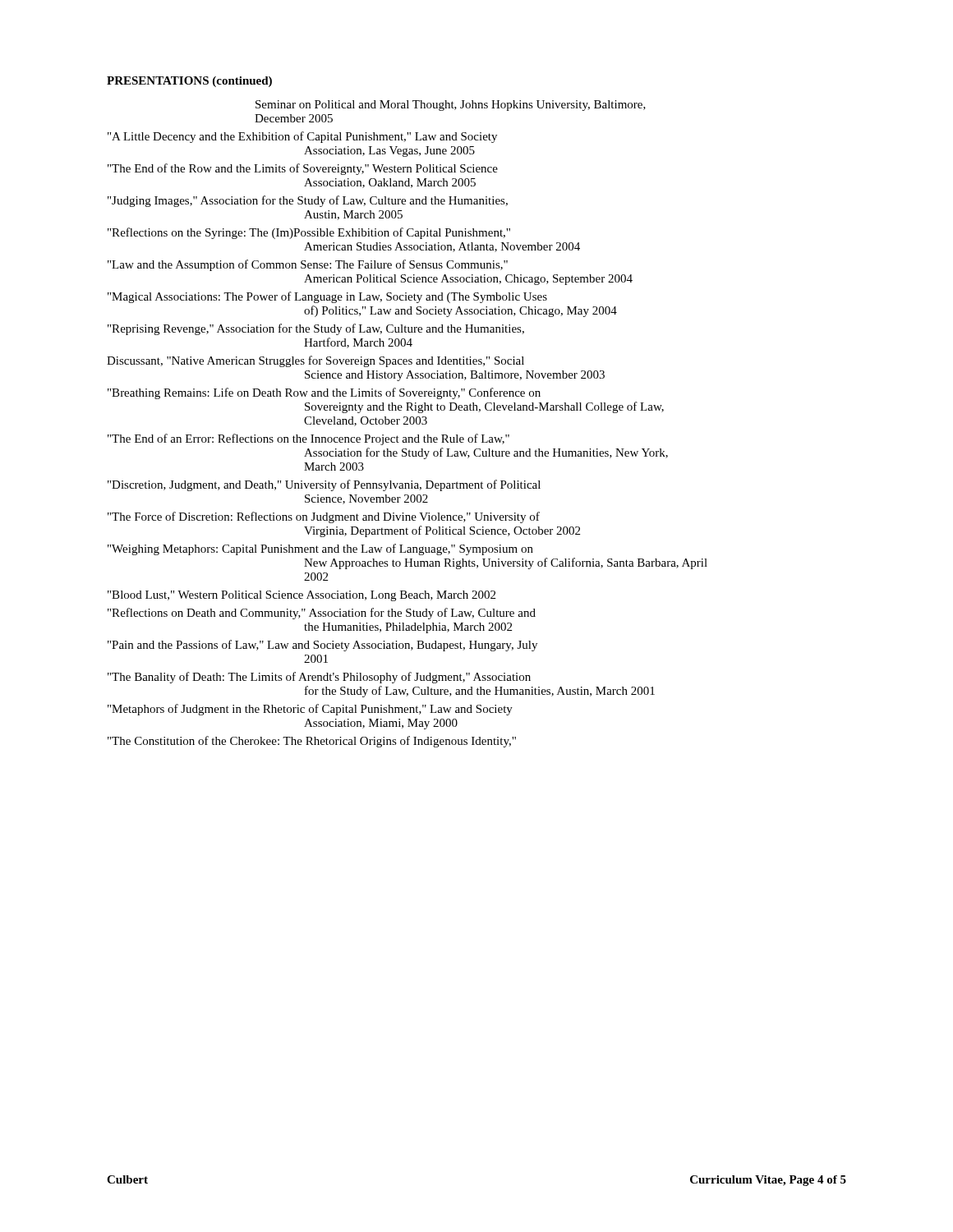
Task: Click on the text block starting "Discussant, "Native American Struggles for Sovereign"
Action: [x=476, y=368]
